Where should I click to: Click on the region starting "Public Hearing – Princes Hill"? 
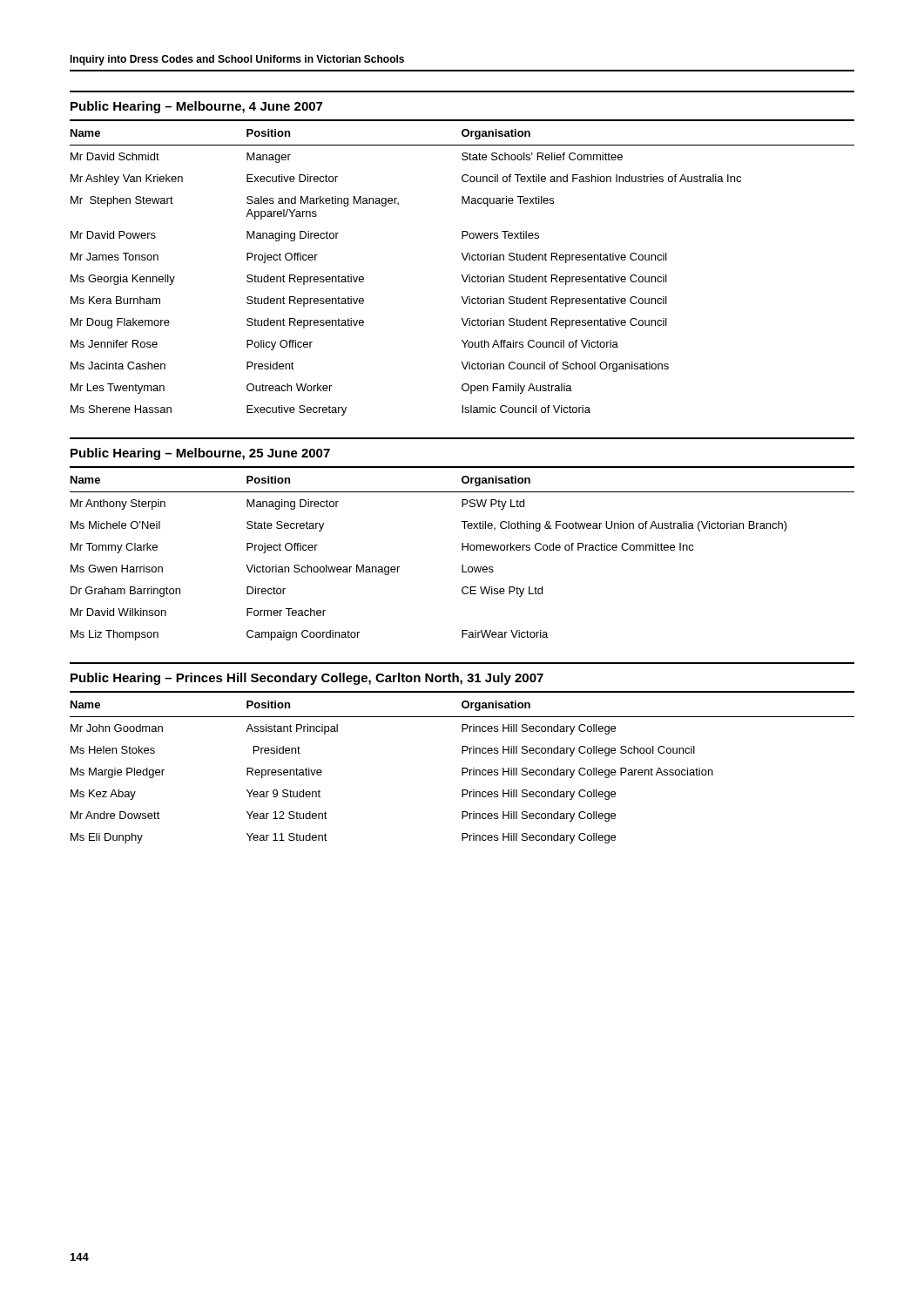(x=462, y=677)
